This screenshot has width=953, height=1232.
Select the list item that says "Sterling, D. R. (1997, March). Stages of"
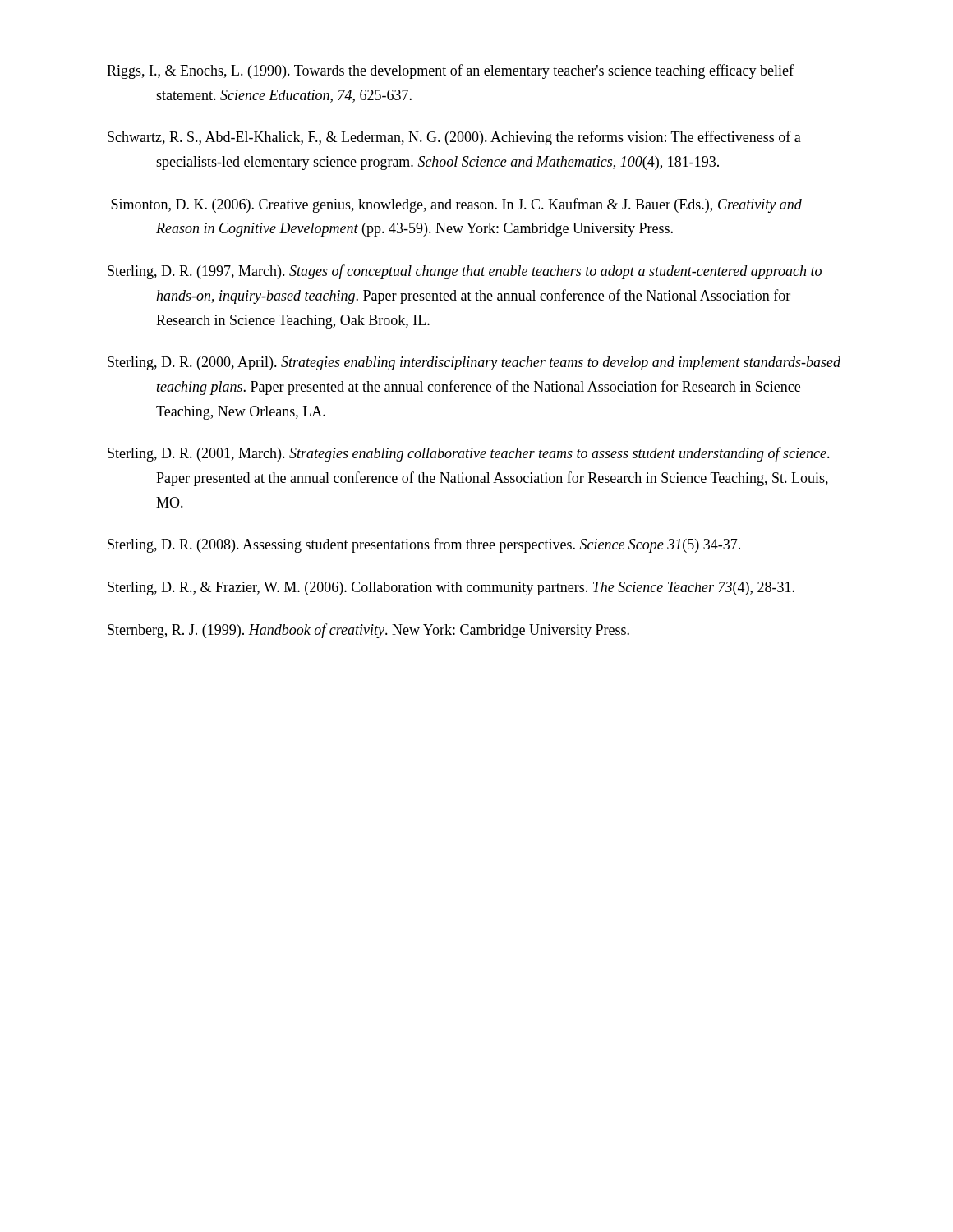[464, 295]
